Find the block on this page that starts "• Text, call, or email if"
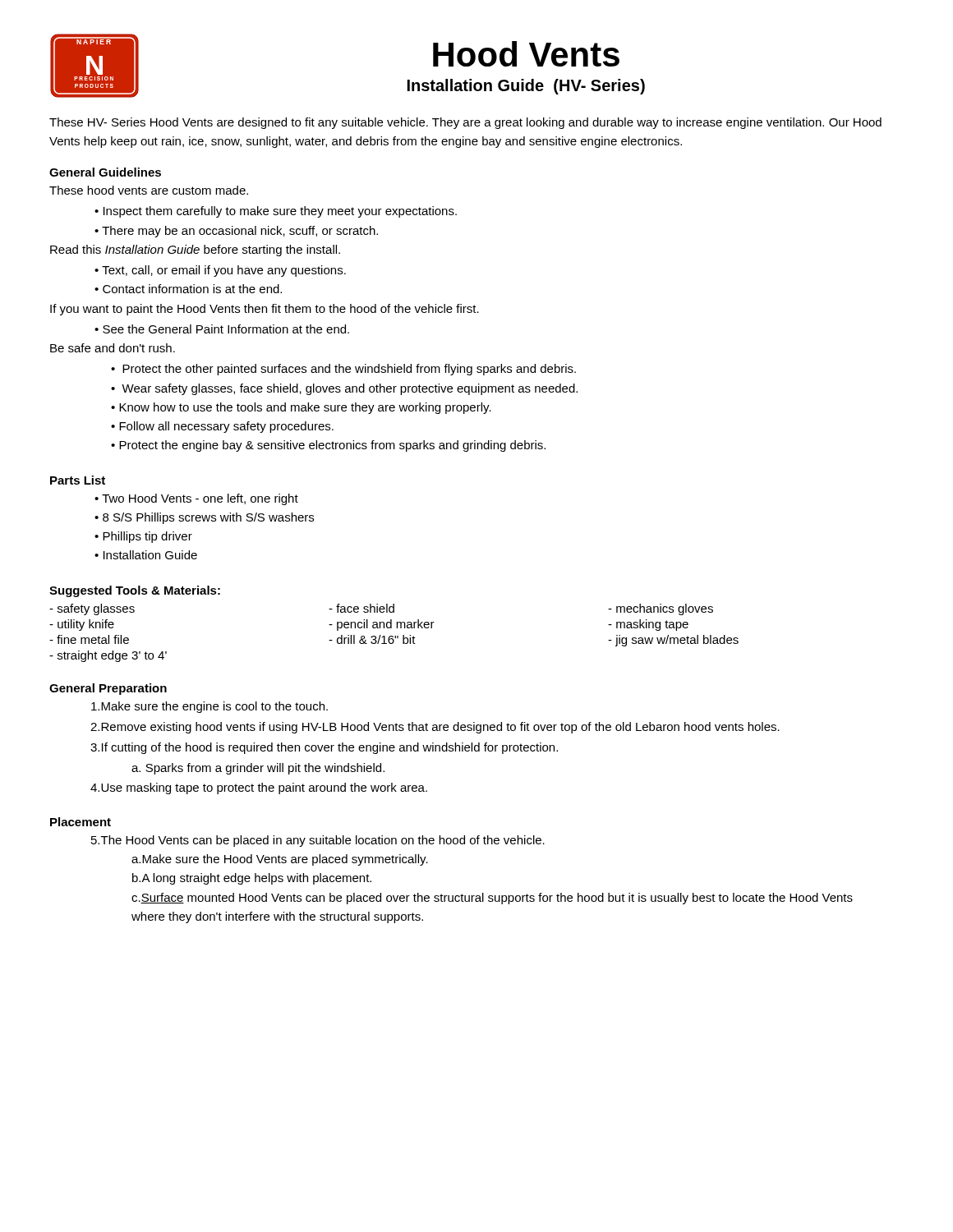The width and height of the screenshot is (953, 1232). tap(220, 270)
